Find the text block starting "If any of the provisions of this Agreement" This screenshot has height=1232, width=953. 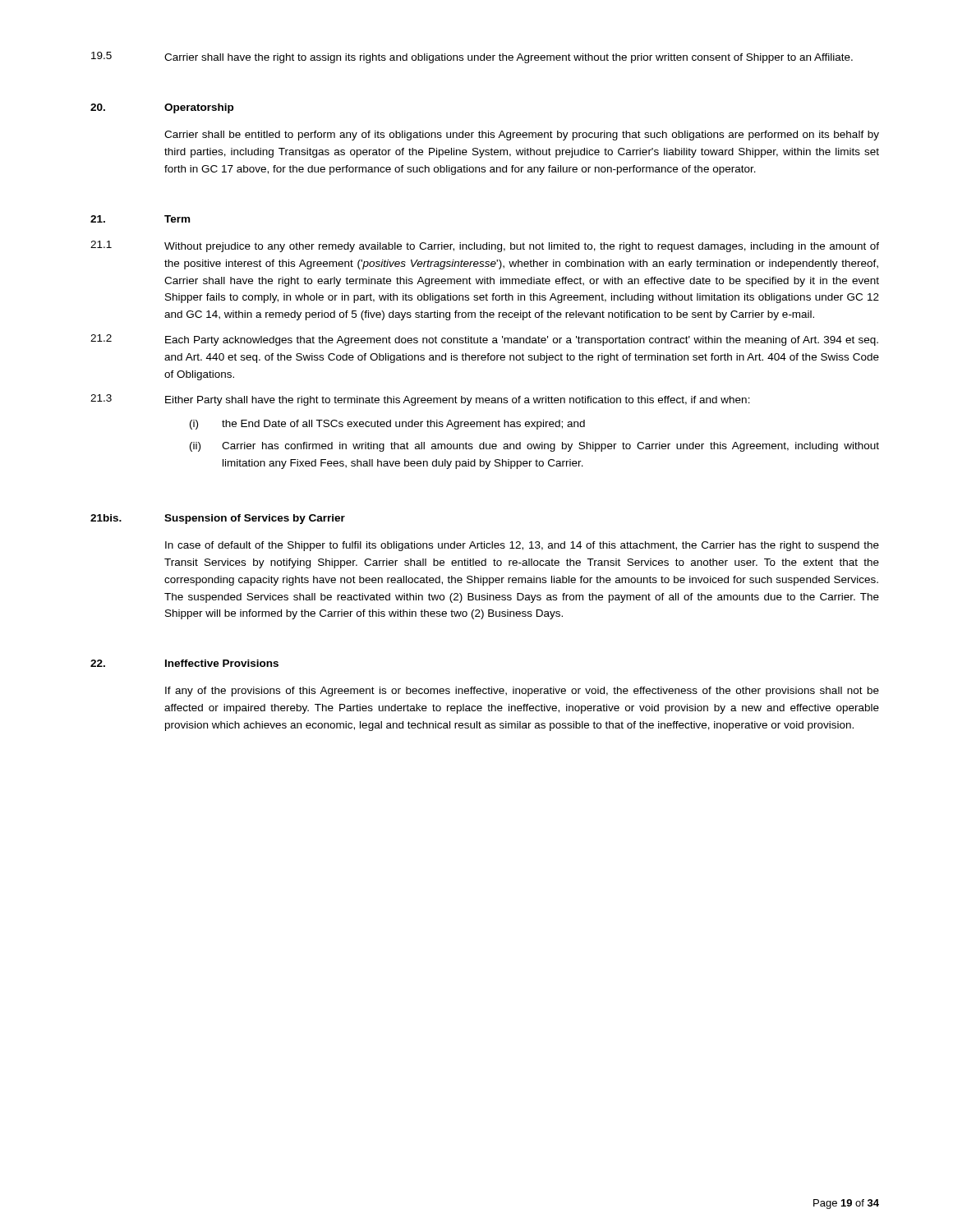click(x=485, y=709)
